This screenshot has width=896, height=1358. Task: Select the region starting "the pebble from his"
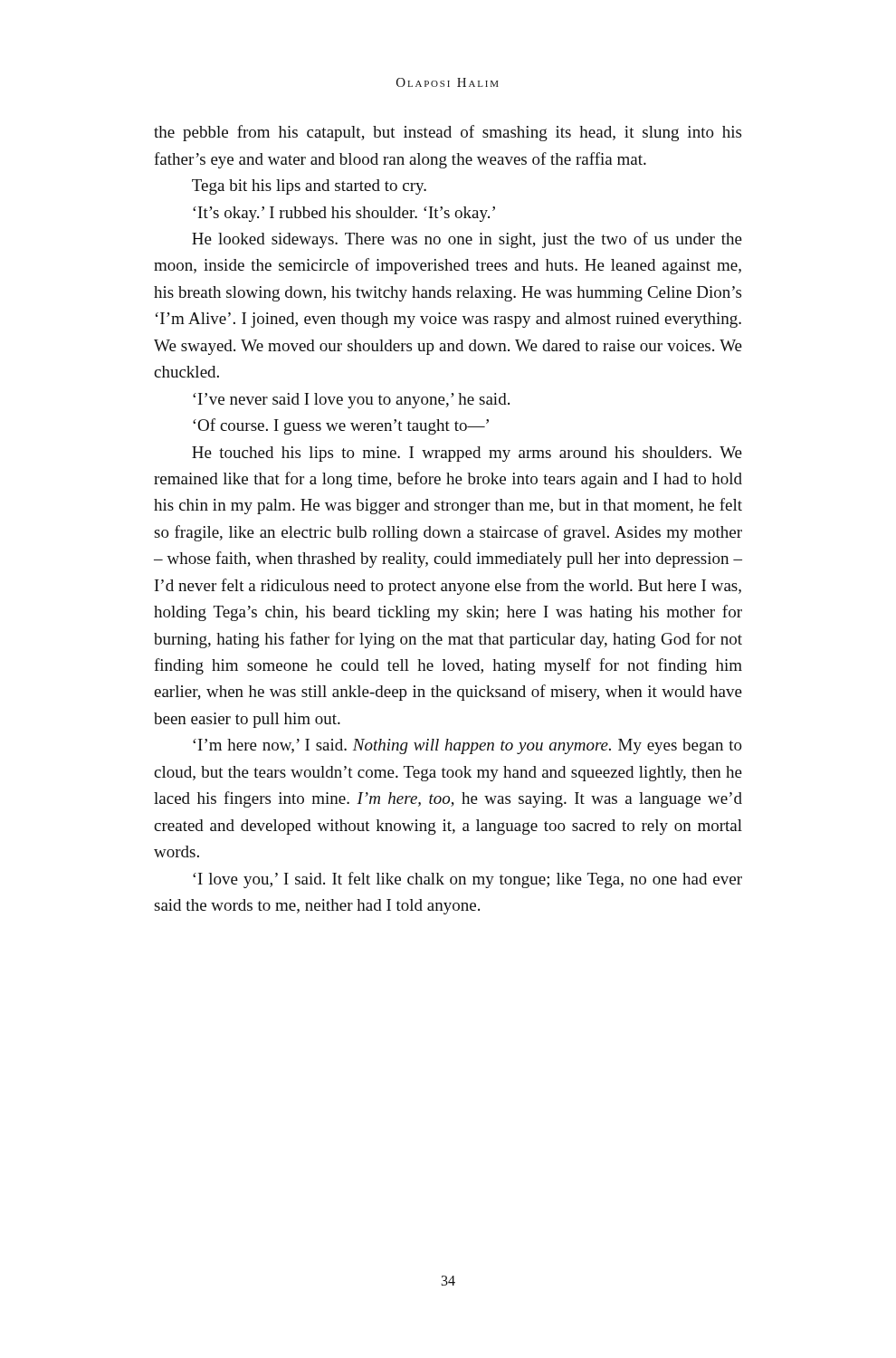click(x=448, y=519)
